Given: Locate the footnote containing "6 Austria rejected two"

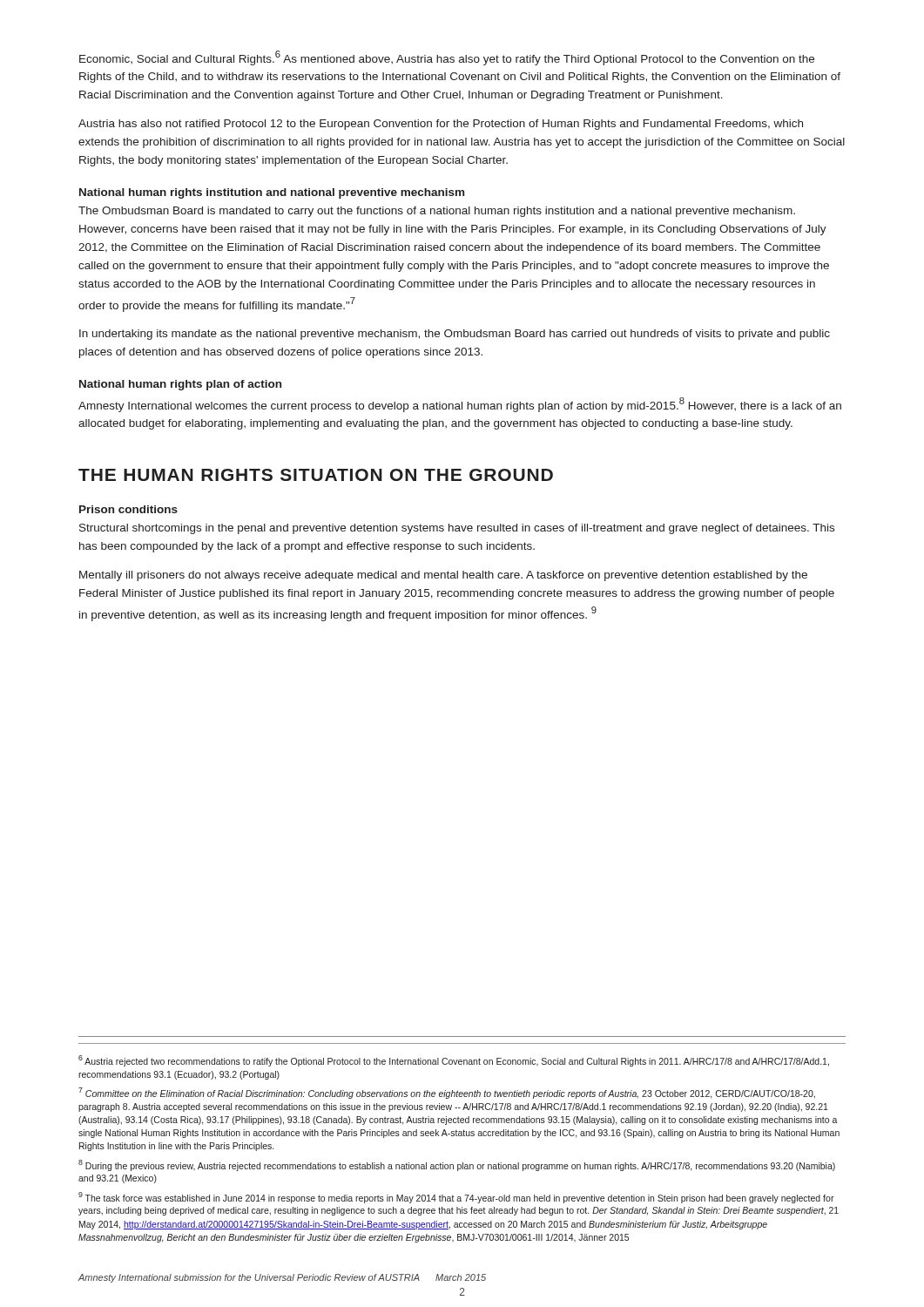Looking at the screenshot, I should click(x=454, y=1067).
